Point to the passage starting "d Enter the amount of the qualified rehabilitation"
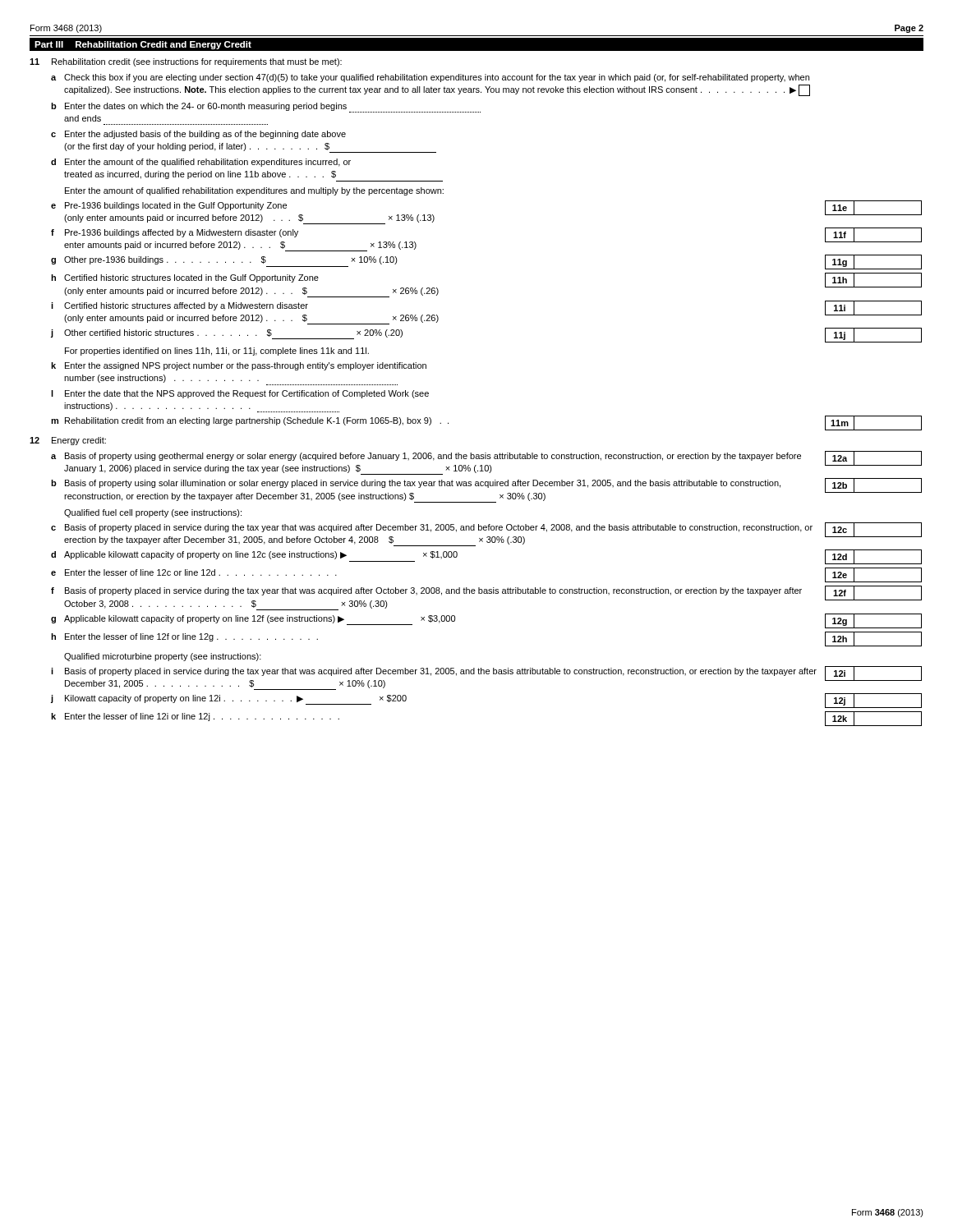Screen dimensions: 1232x953 point(201,163)
